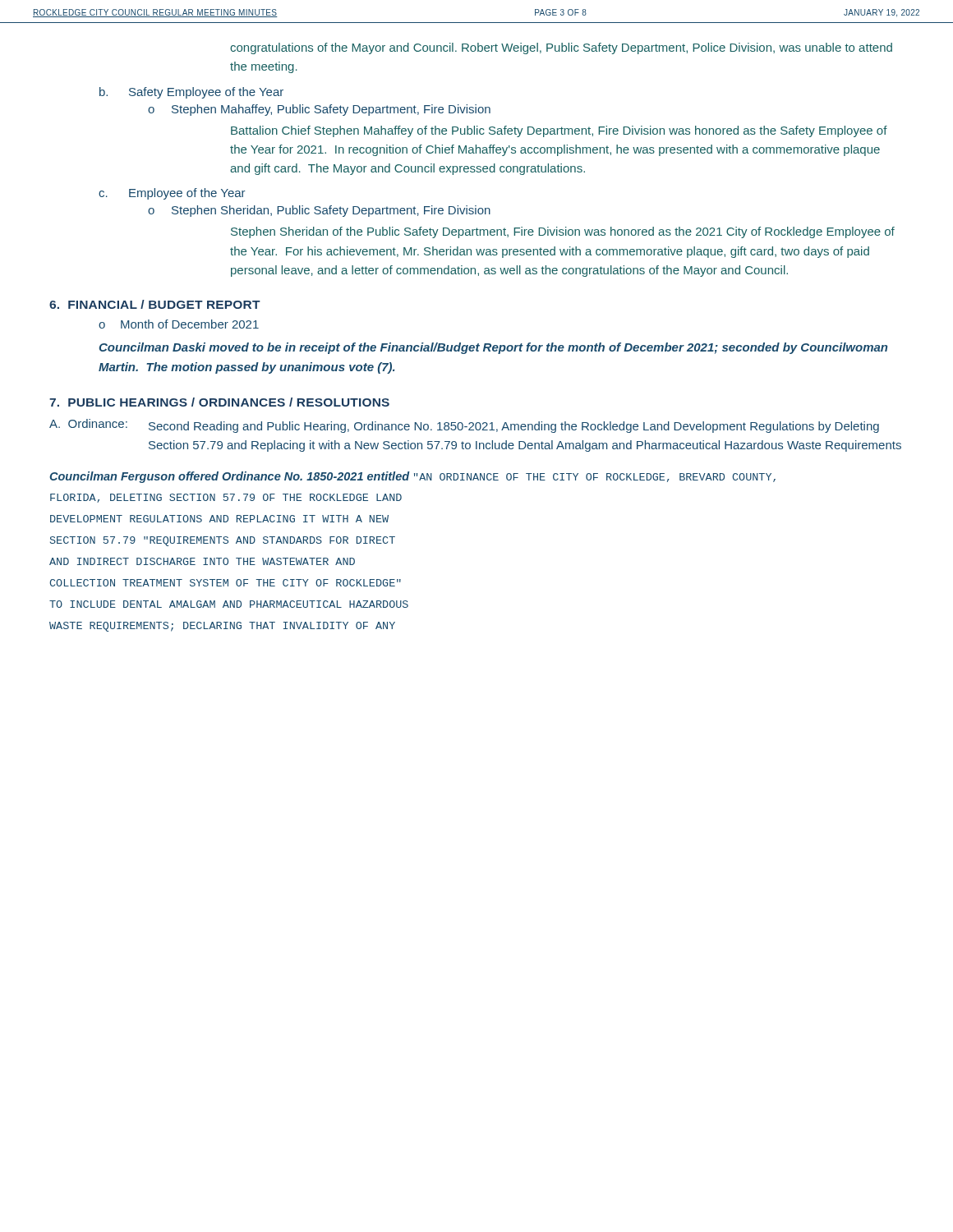Viewport: 953px width, 1232px height.
Task: Locate the list item with the text "o Stephen Sheridan,"
Action: (x=319, y=211)
